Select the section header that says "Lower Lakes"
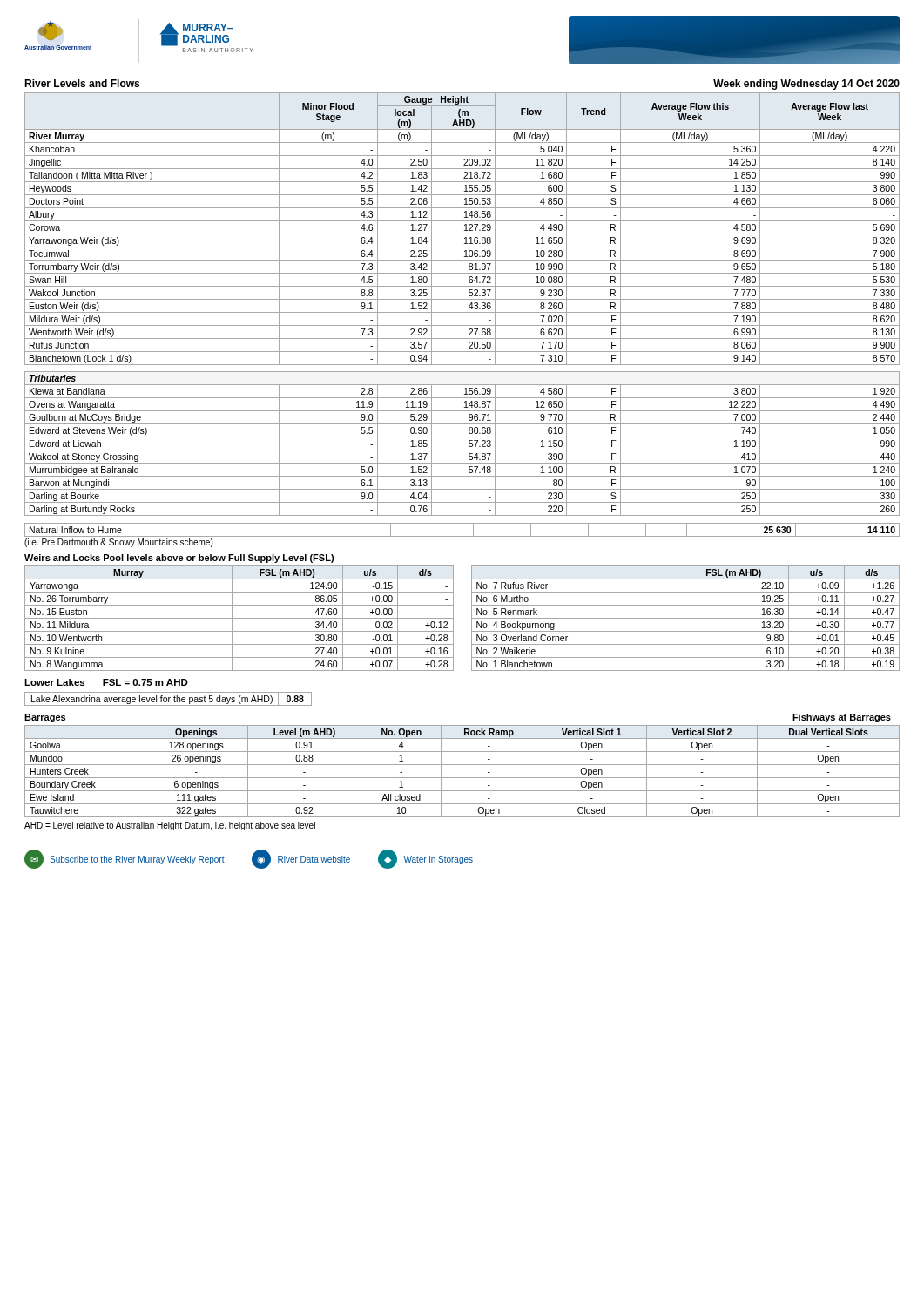 (55, 682)
